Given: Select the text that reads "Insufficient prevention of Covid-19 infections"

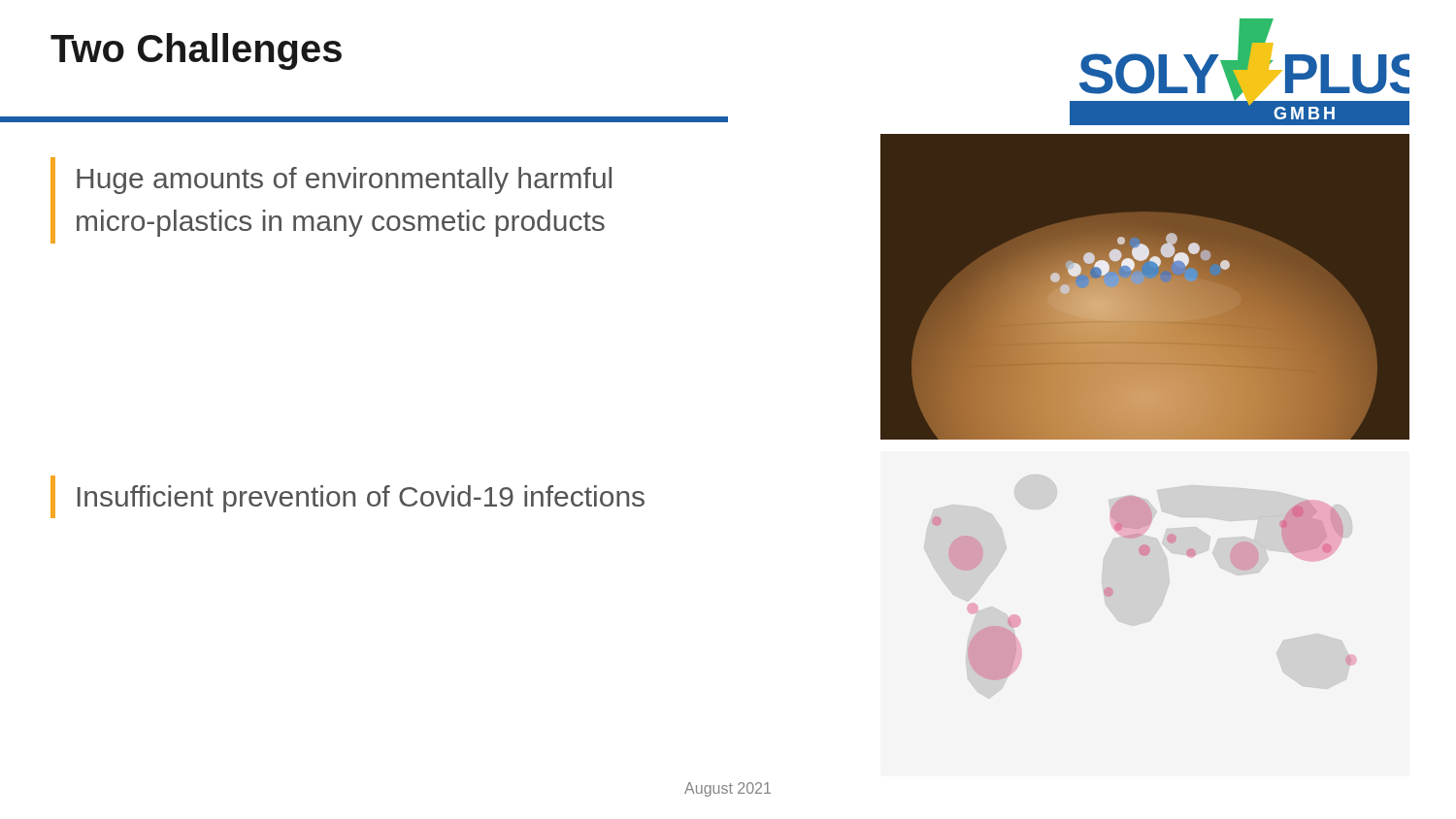Looking at the screenshot, I should (360, 496).
